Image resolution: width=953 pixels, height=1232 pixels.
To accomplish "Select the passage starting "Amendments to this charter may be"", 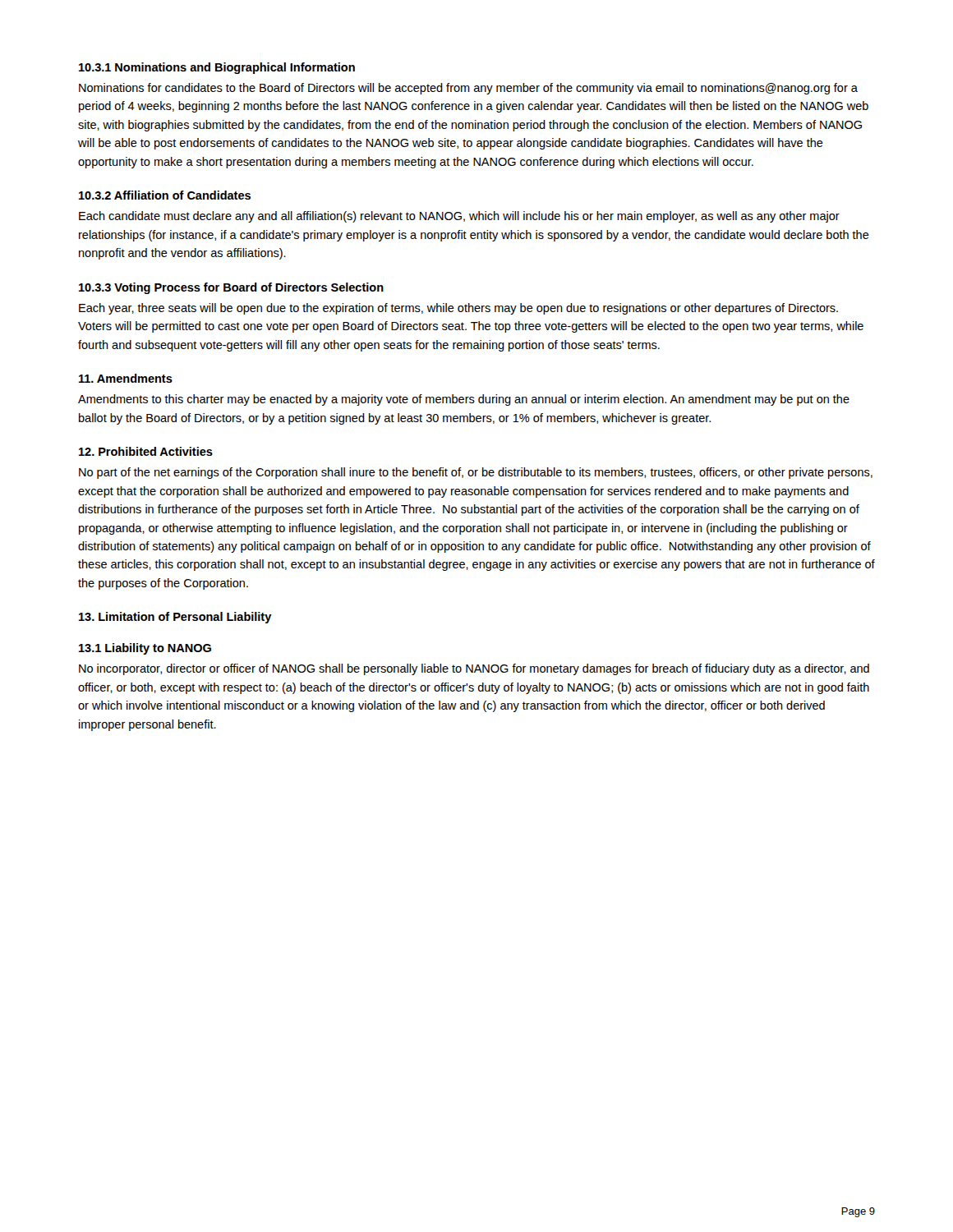I will pyautogui.click(x=464, y=409).
